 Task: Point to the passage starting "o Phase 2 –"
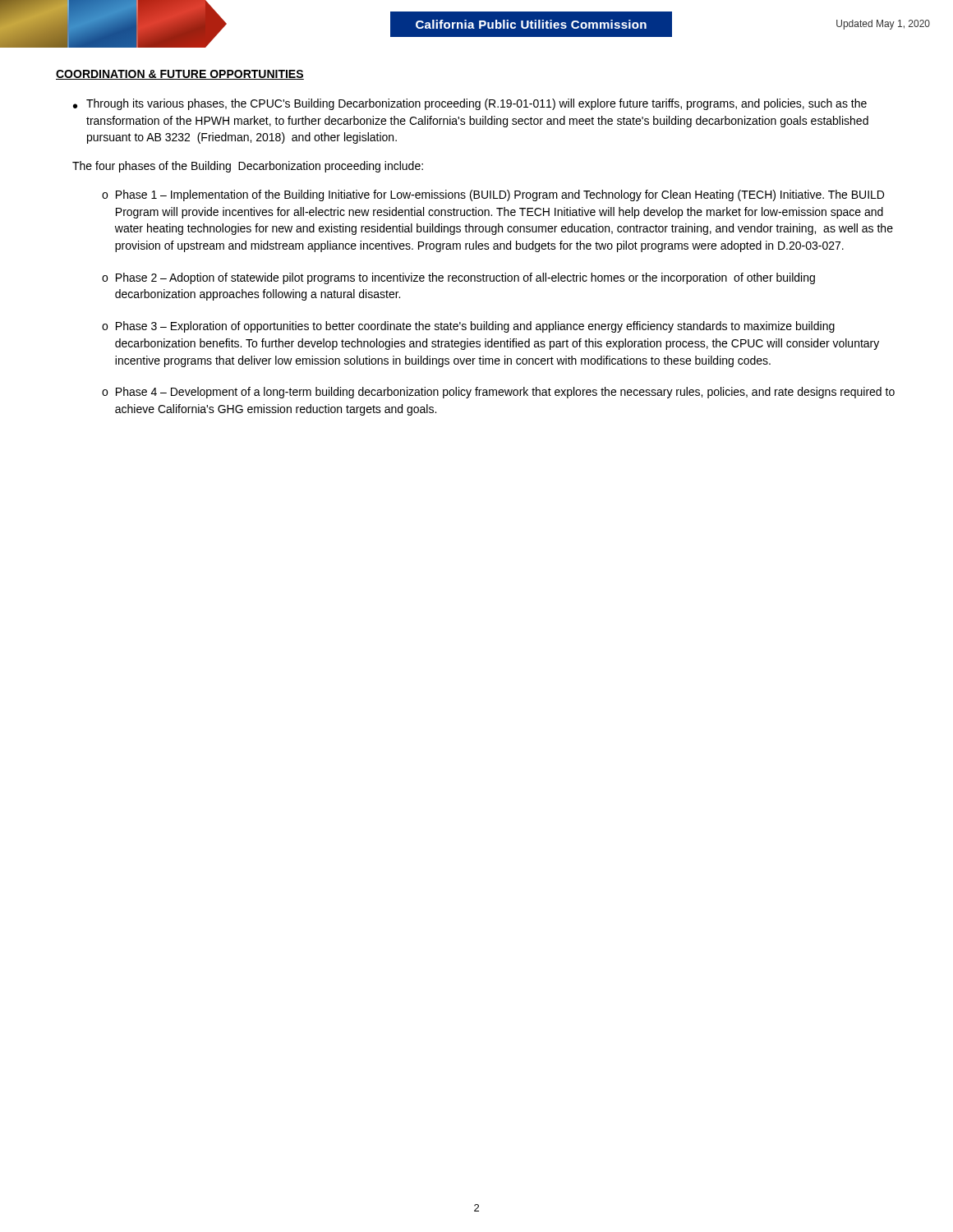pos(500,286)
